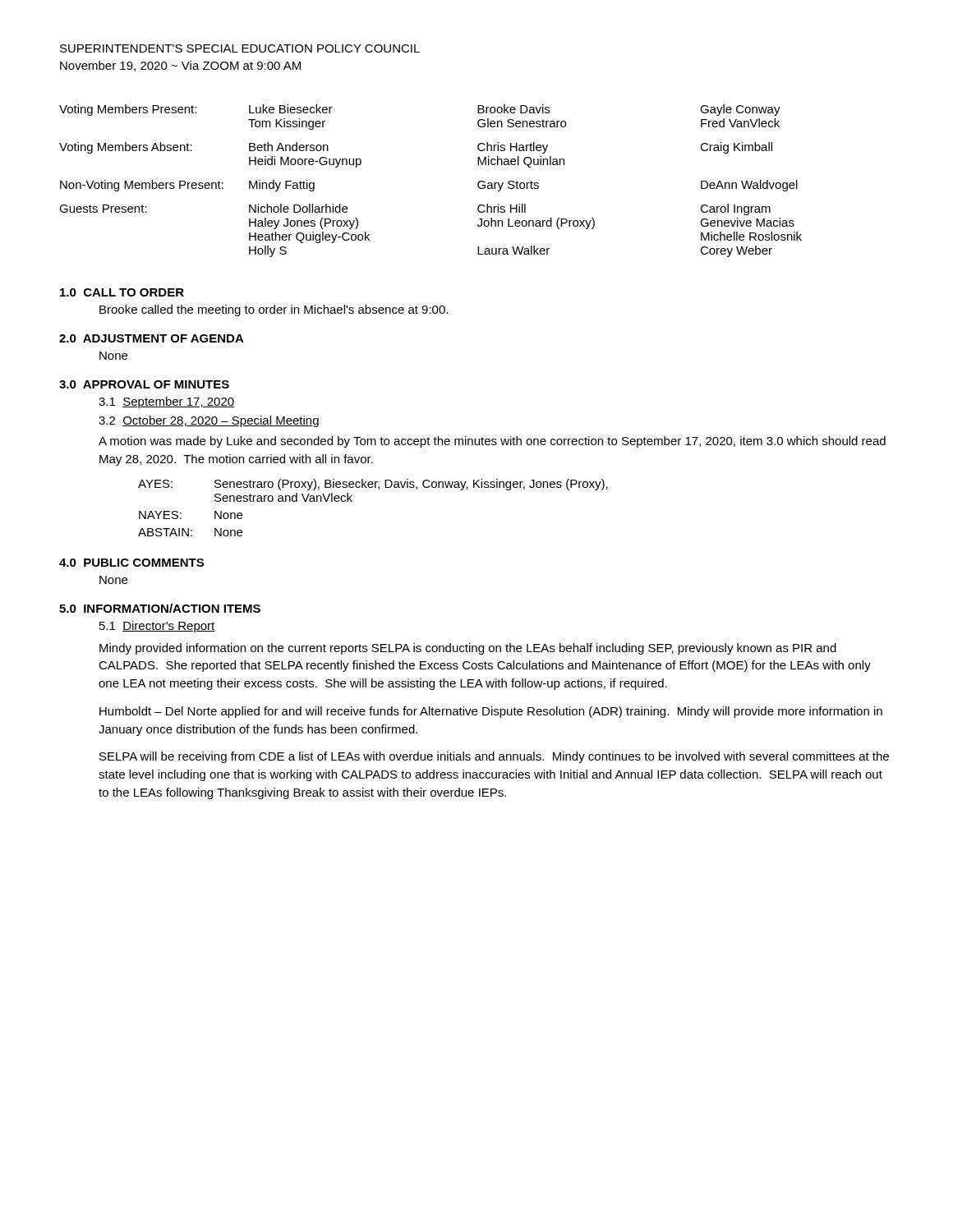Image resolution: width=953 pixels, height=1232 pixels.
Task: Click where it says "3.1 September 17, 2020"
Action: 166,401
